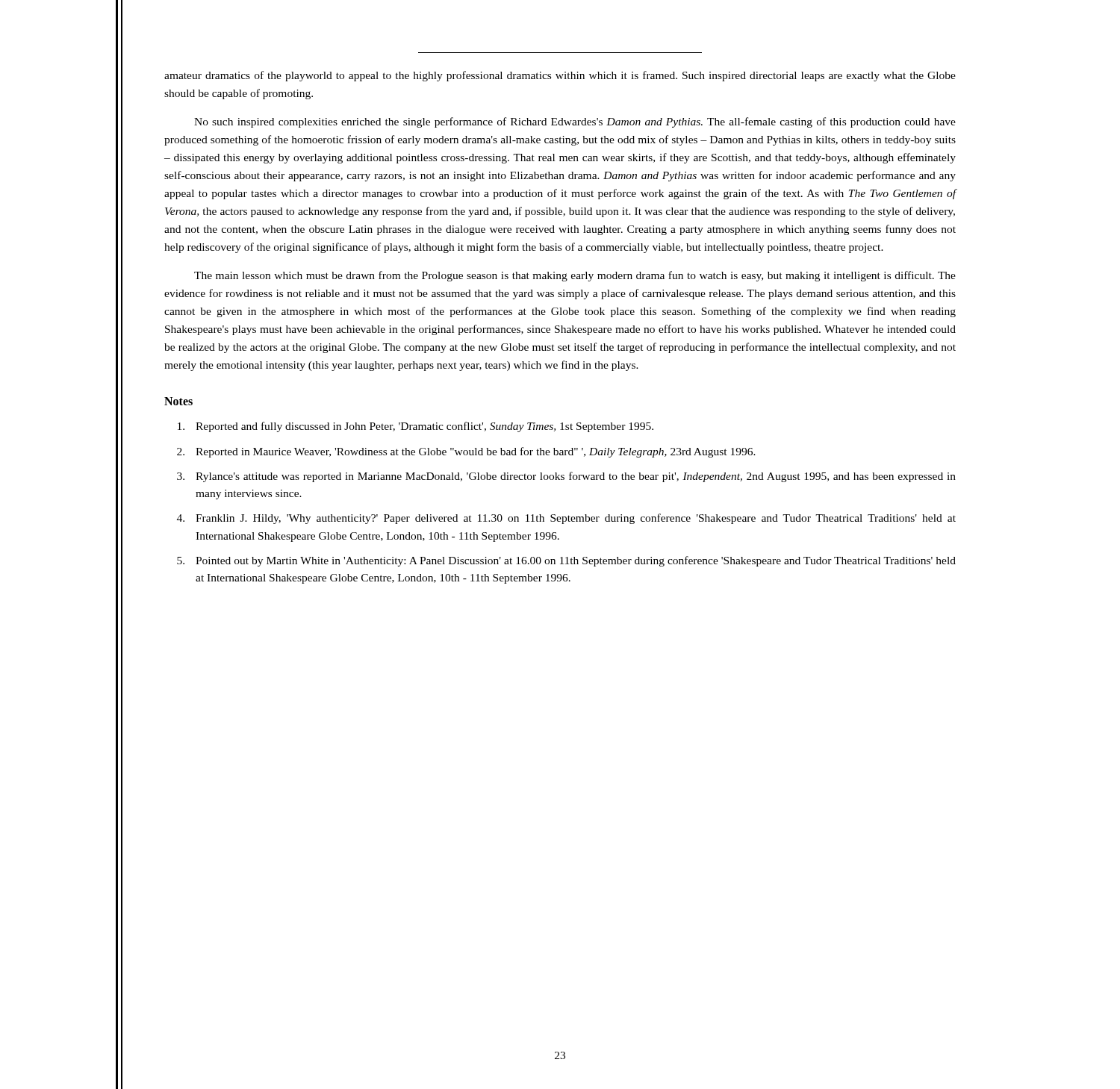Click on the list item containing "Reported and fully"
This screenshot has height=1089, width=1120.
coord(560,426)
